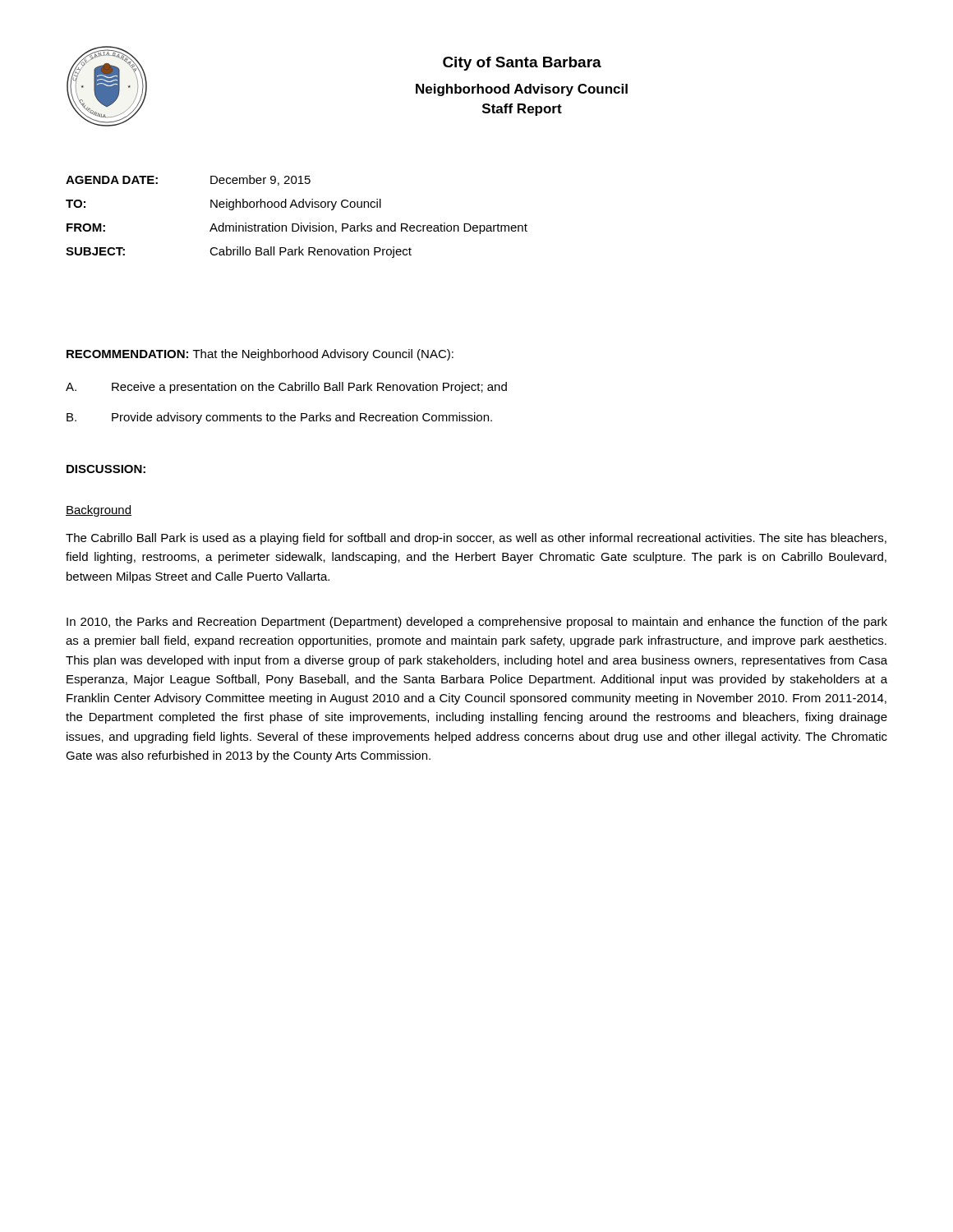Screen dimensions: 1232x953
Task: Where is the passage that starts "SUBJECT: Cabrillo Ball Park Renovation"?
Action: (239, 252)
